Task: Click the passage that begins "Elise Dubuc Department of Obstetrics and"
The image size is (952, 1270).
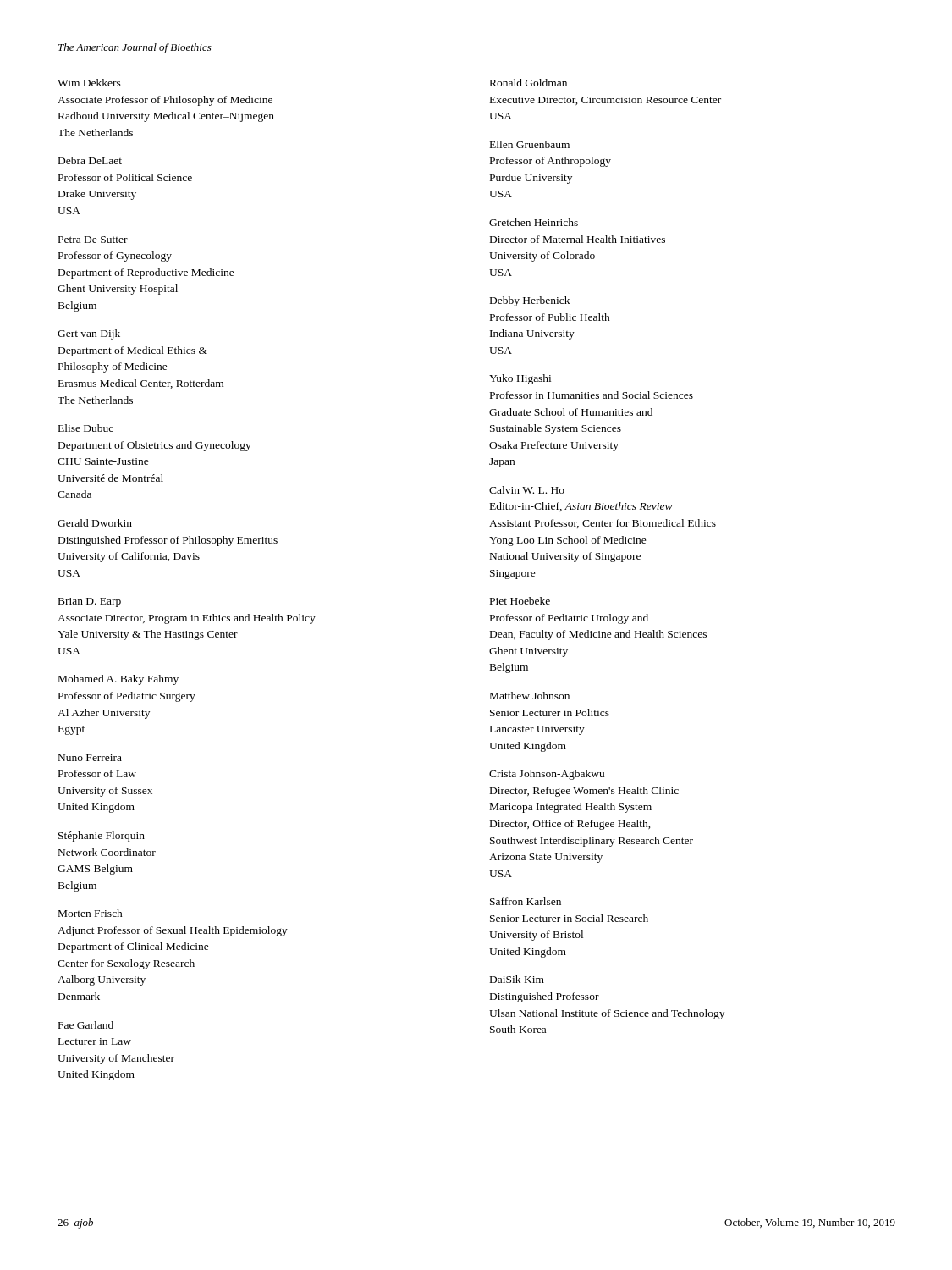Action: [86, 428]
